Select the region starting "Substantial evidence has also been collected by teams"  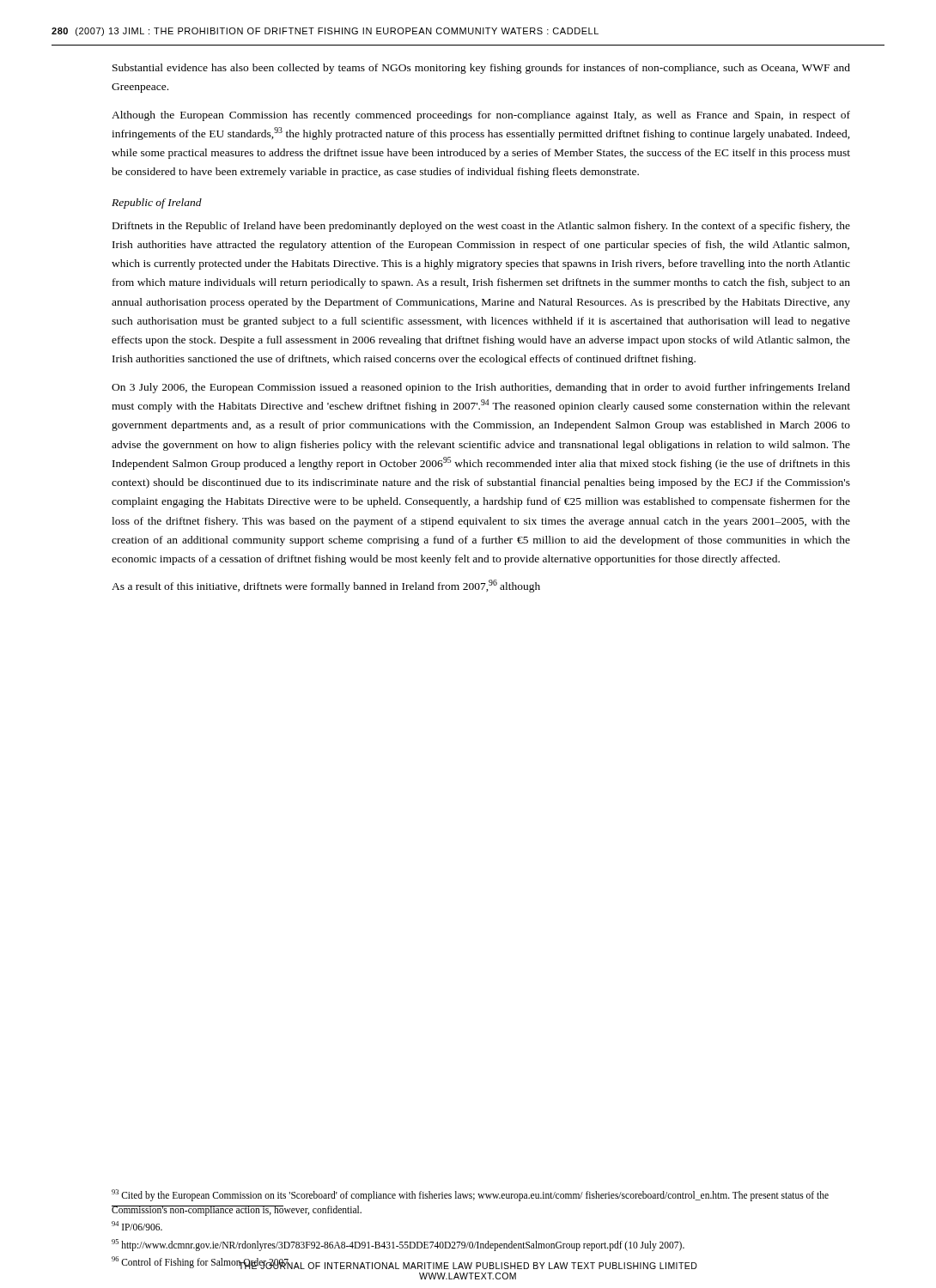coord(481,77)
